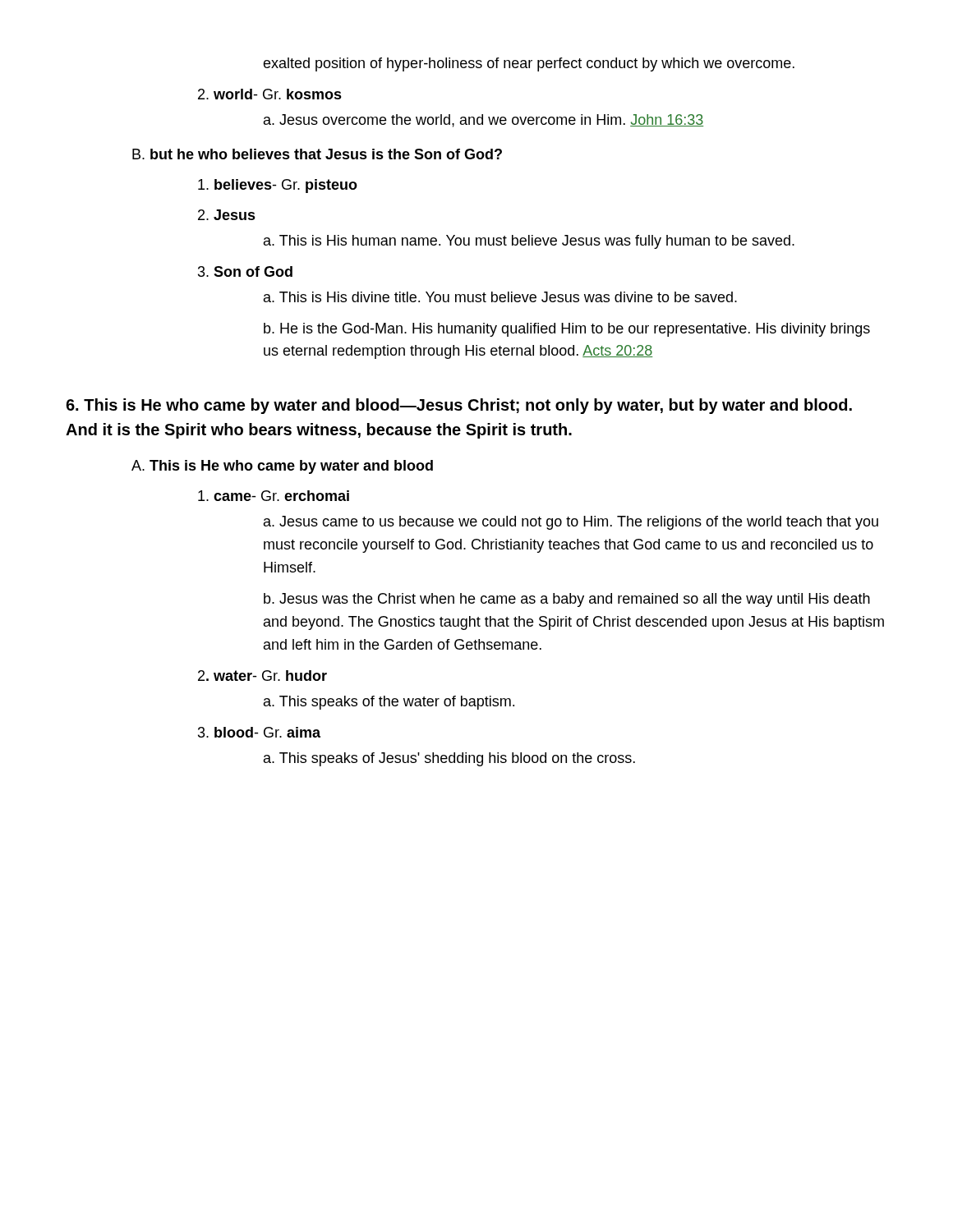
Task: Point to the element starting "6. This is He who came by water"
Action: [459, 418]
